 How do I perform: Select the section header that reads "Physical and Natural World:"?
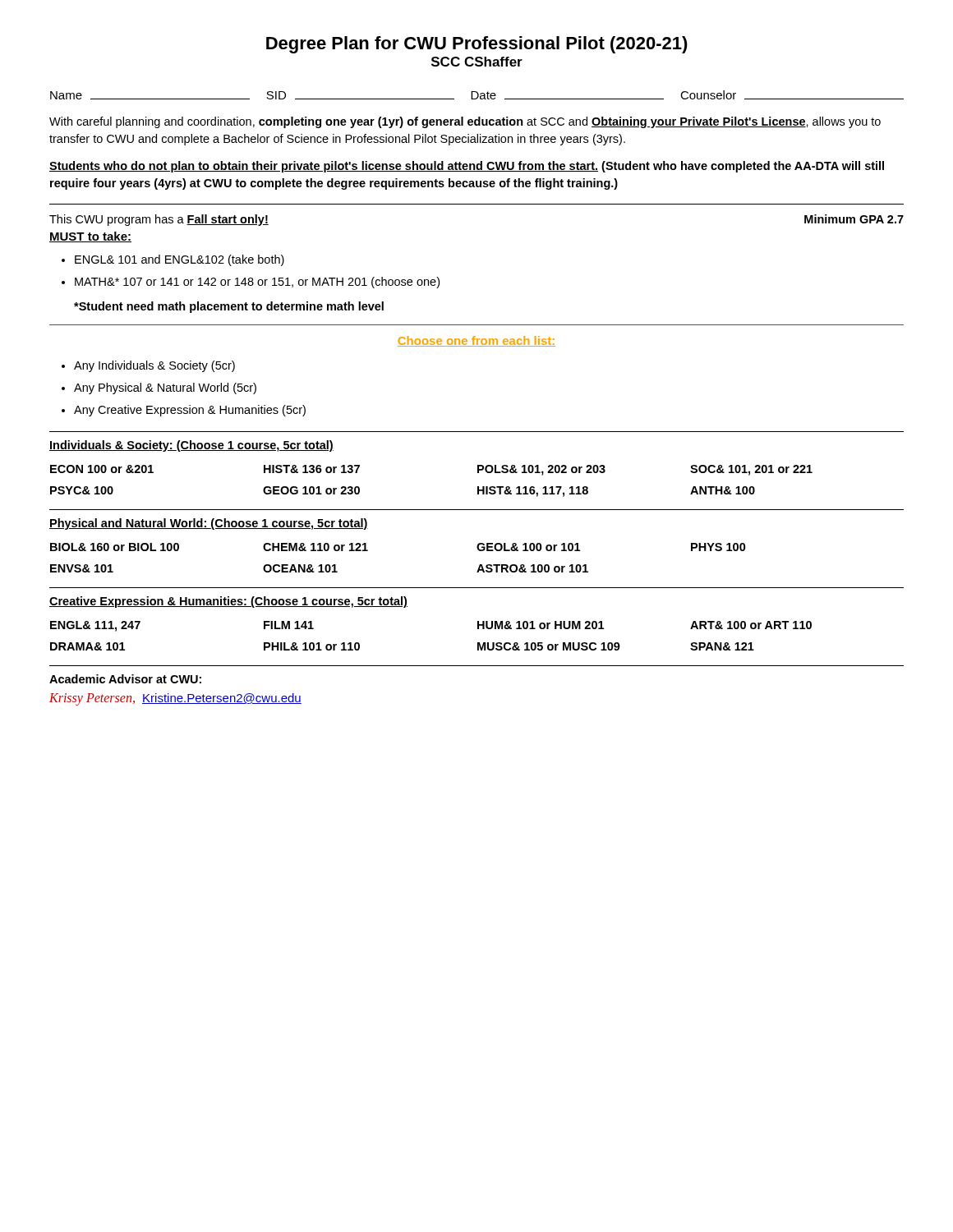[208, 523]
